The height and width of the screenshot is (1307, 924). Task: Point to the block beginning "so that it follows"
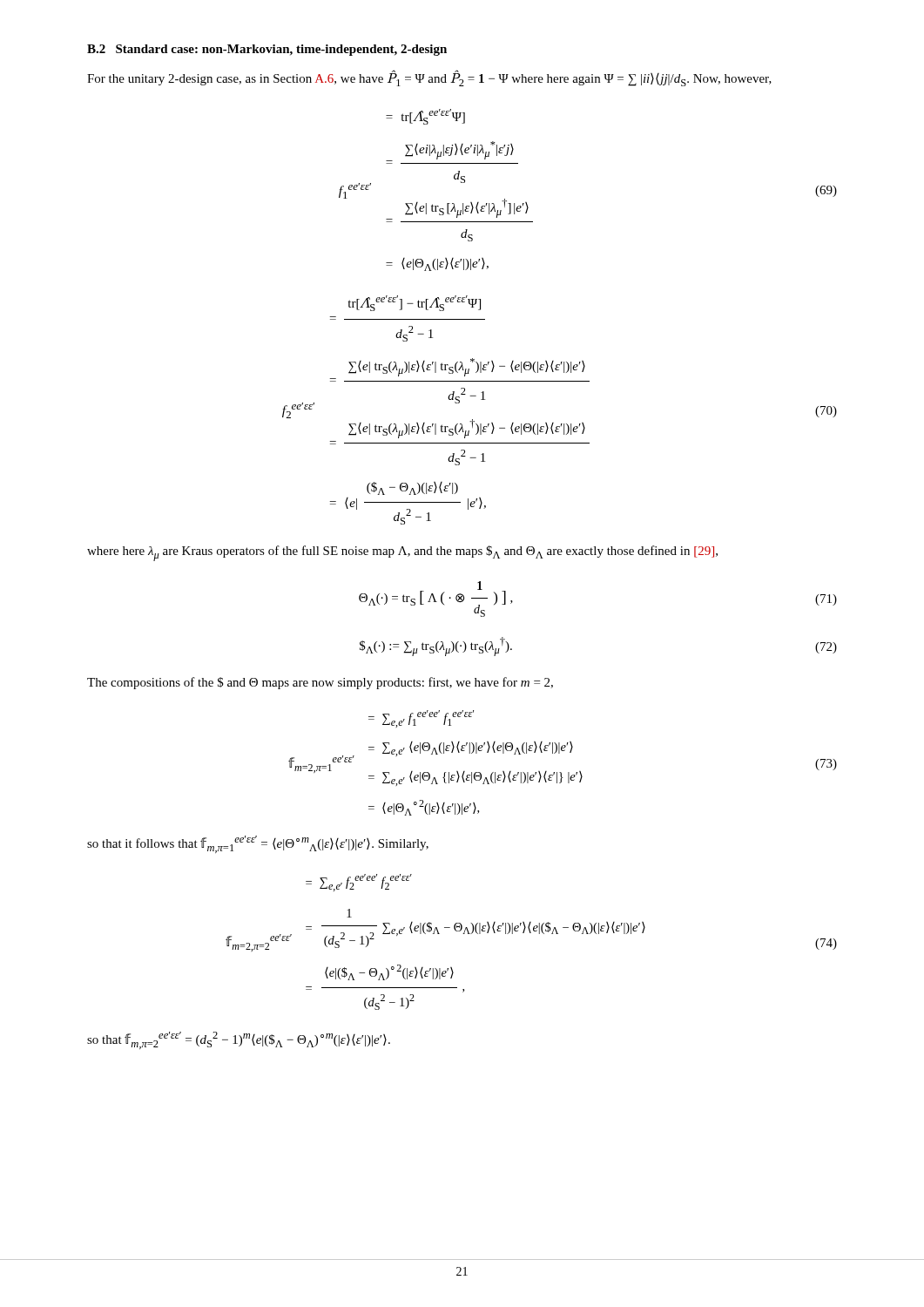[x=258, y=843]
